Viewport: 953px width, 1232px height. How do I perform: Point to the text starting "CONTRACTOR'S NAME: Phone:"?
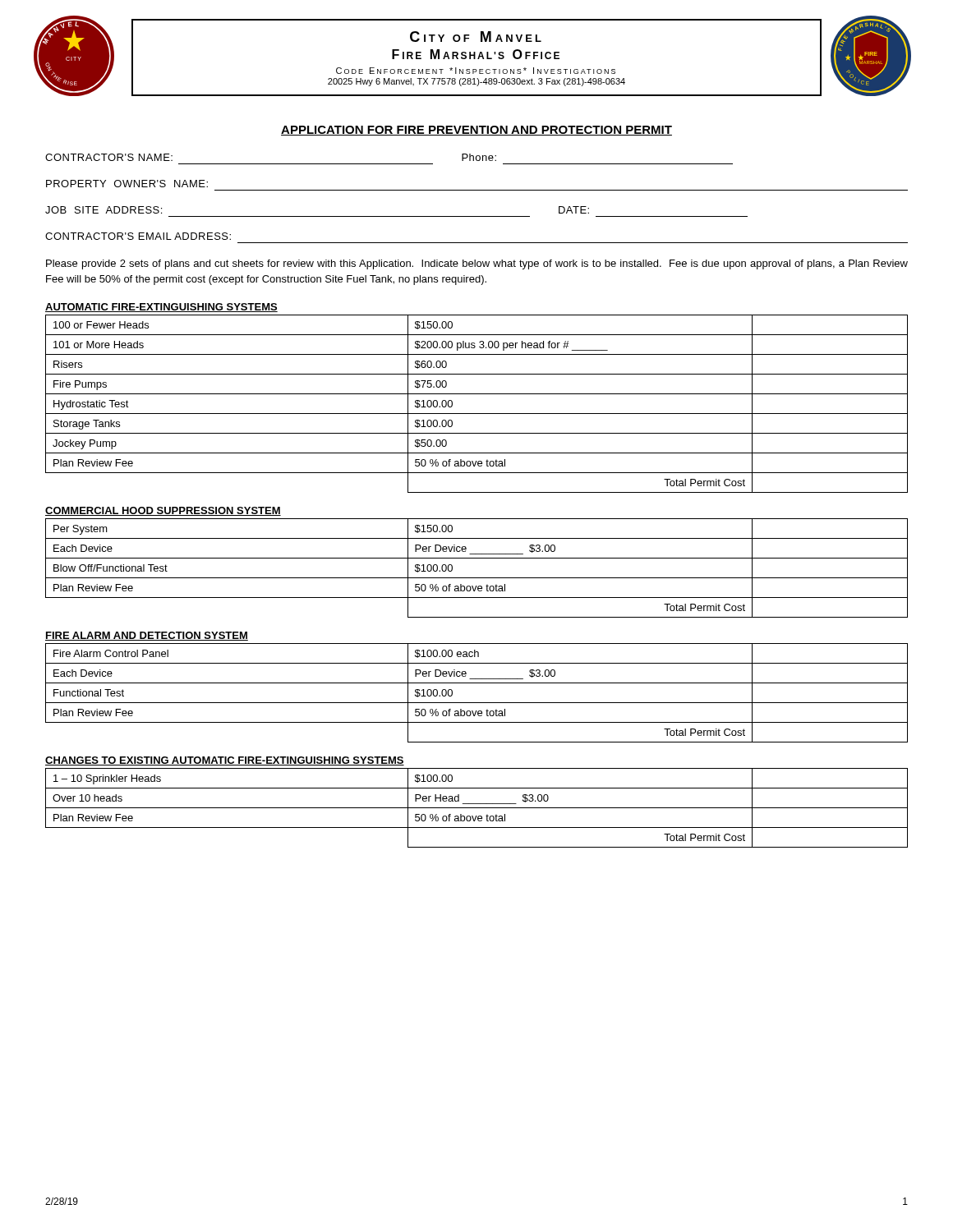476,158
